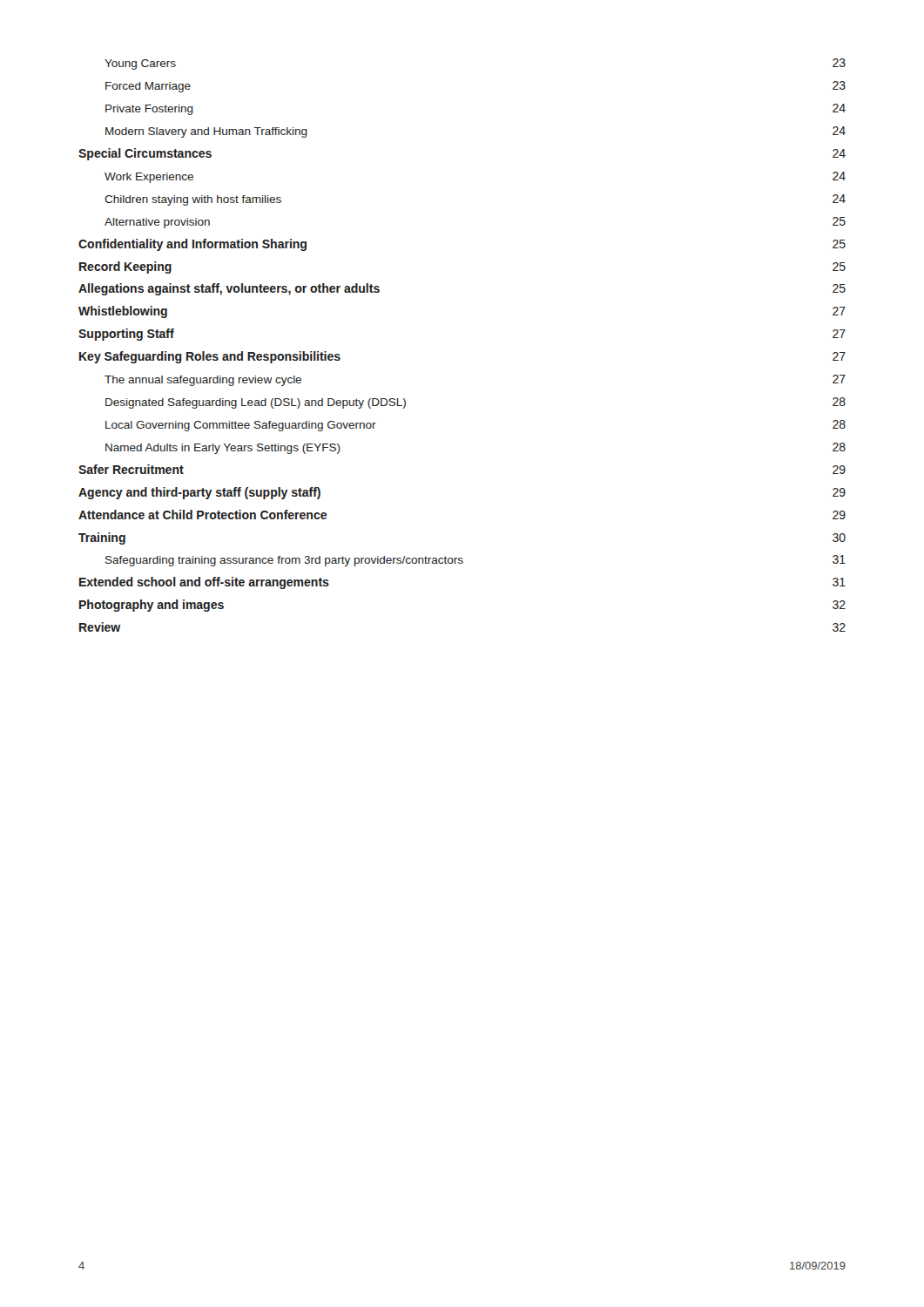Where is the passage that starts "Safeguarding training assurance from 3rd party providers/contractors"?

tap(283, 561)
